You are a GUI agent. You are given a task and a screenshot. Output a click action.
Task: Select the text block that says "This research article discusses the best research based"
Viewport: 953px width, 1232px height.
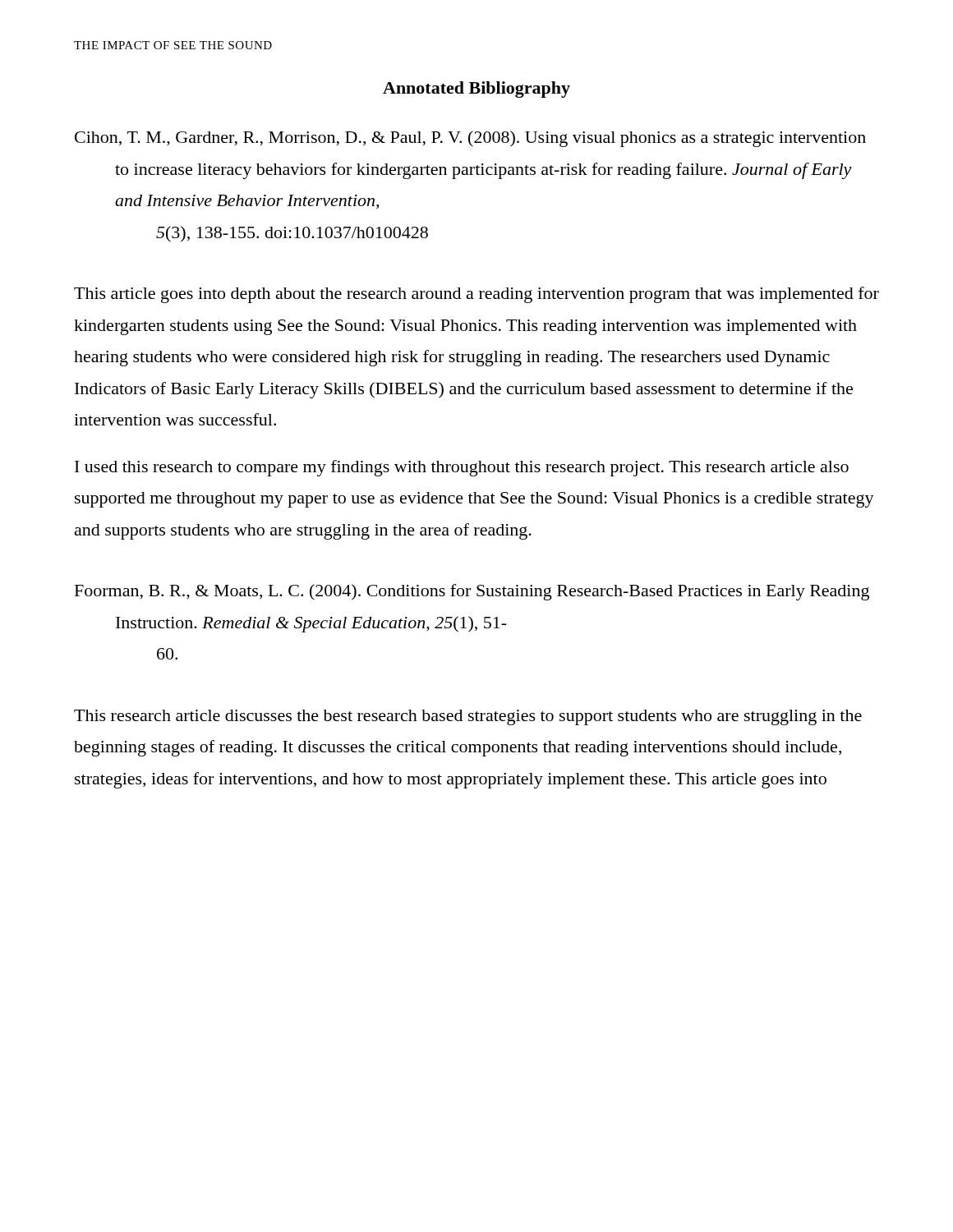[x=476, y=747]
